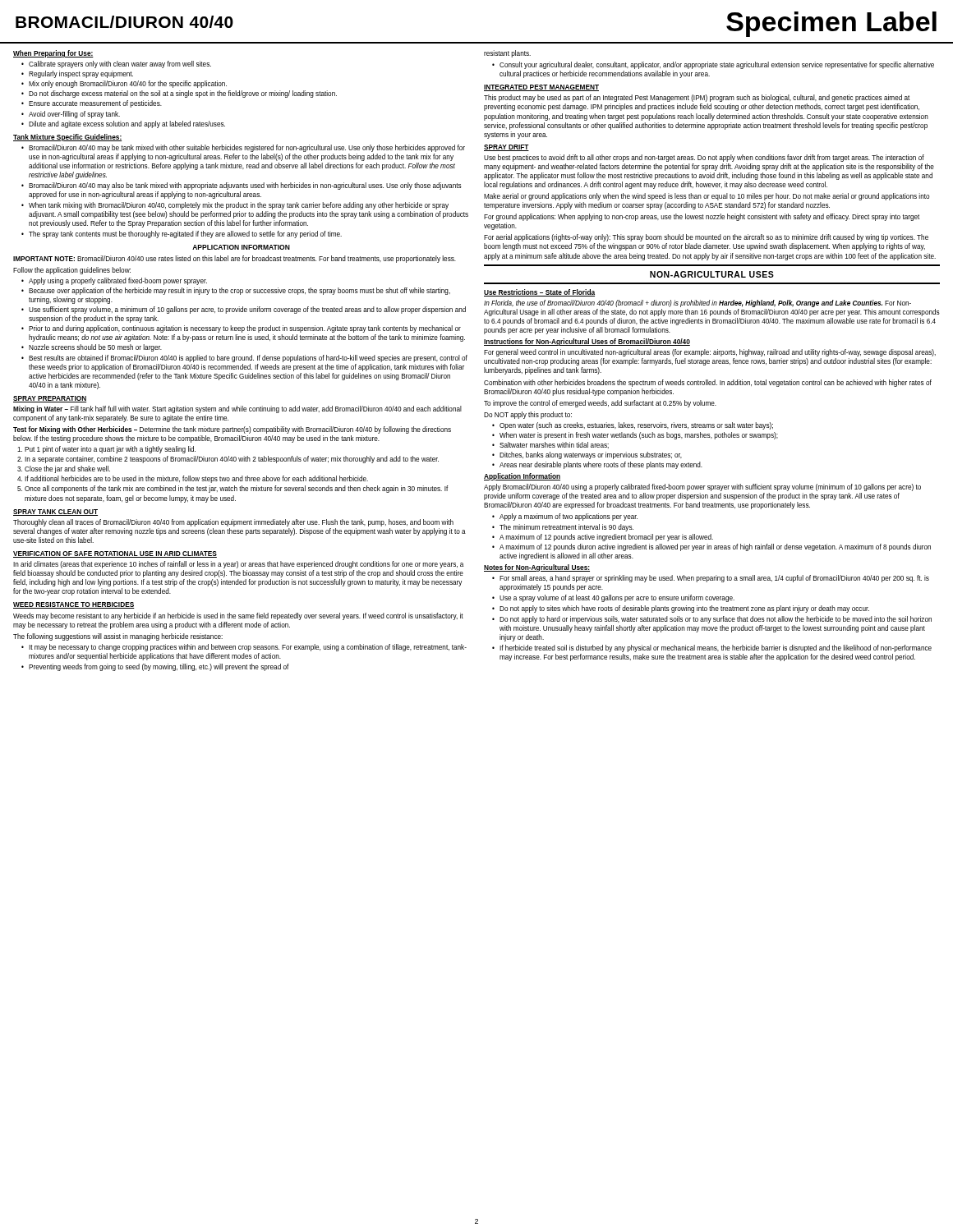
Task: Select the passage starting "SPRAY PREPARATION"
Action: 50,398
